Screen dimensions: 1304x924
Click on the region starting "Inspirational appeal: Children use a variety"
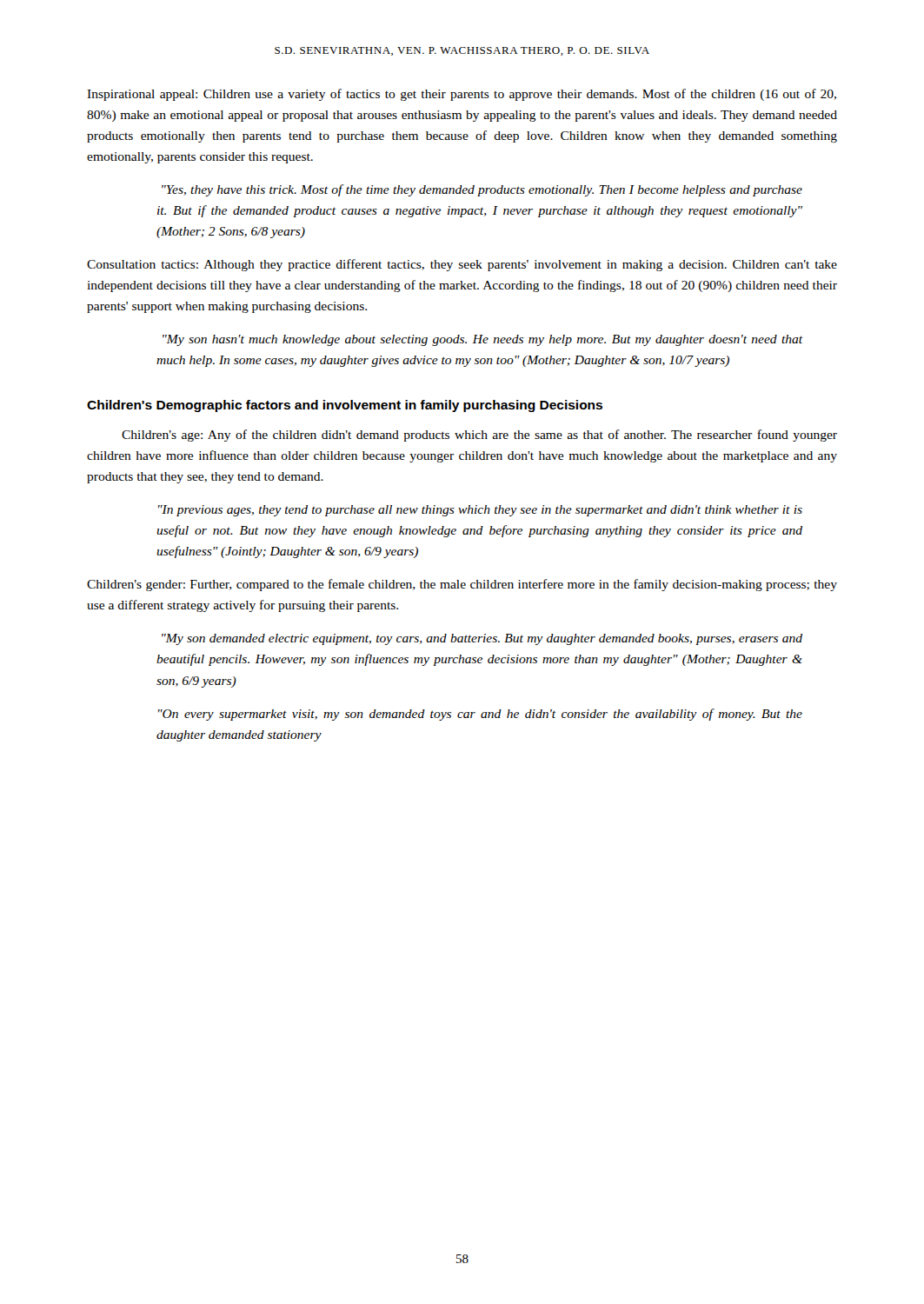click(x=462, y=125)
